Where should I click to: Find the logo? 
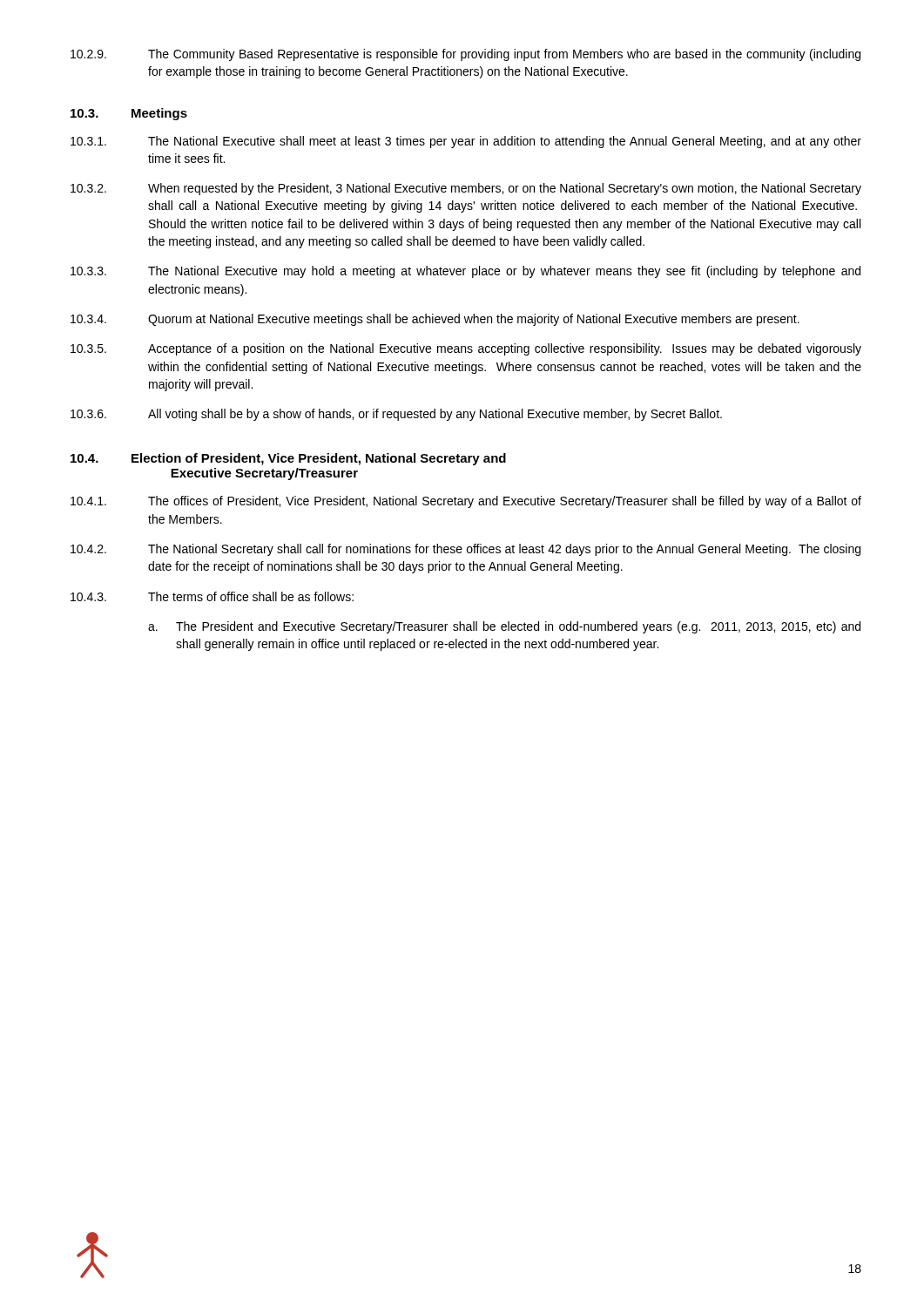[x=92, y=1256]
